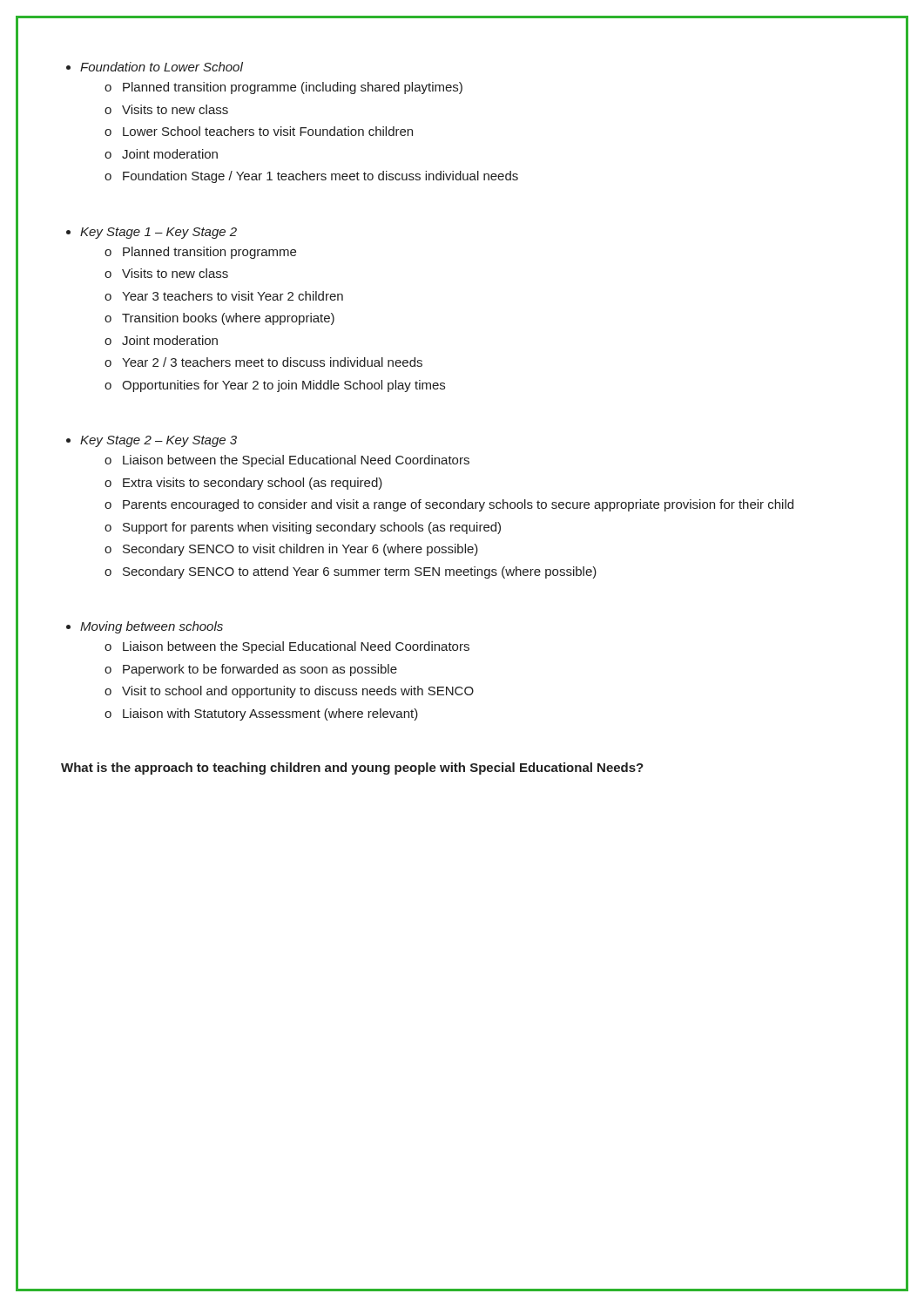Select the text block starting "Secondary SENCO to attend Year 6 summer"
Viewport: 924px width, 1307px height.
pos(359,571)
